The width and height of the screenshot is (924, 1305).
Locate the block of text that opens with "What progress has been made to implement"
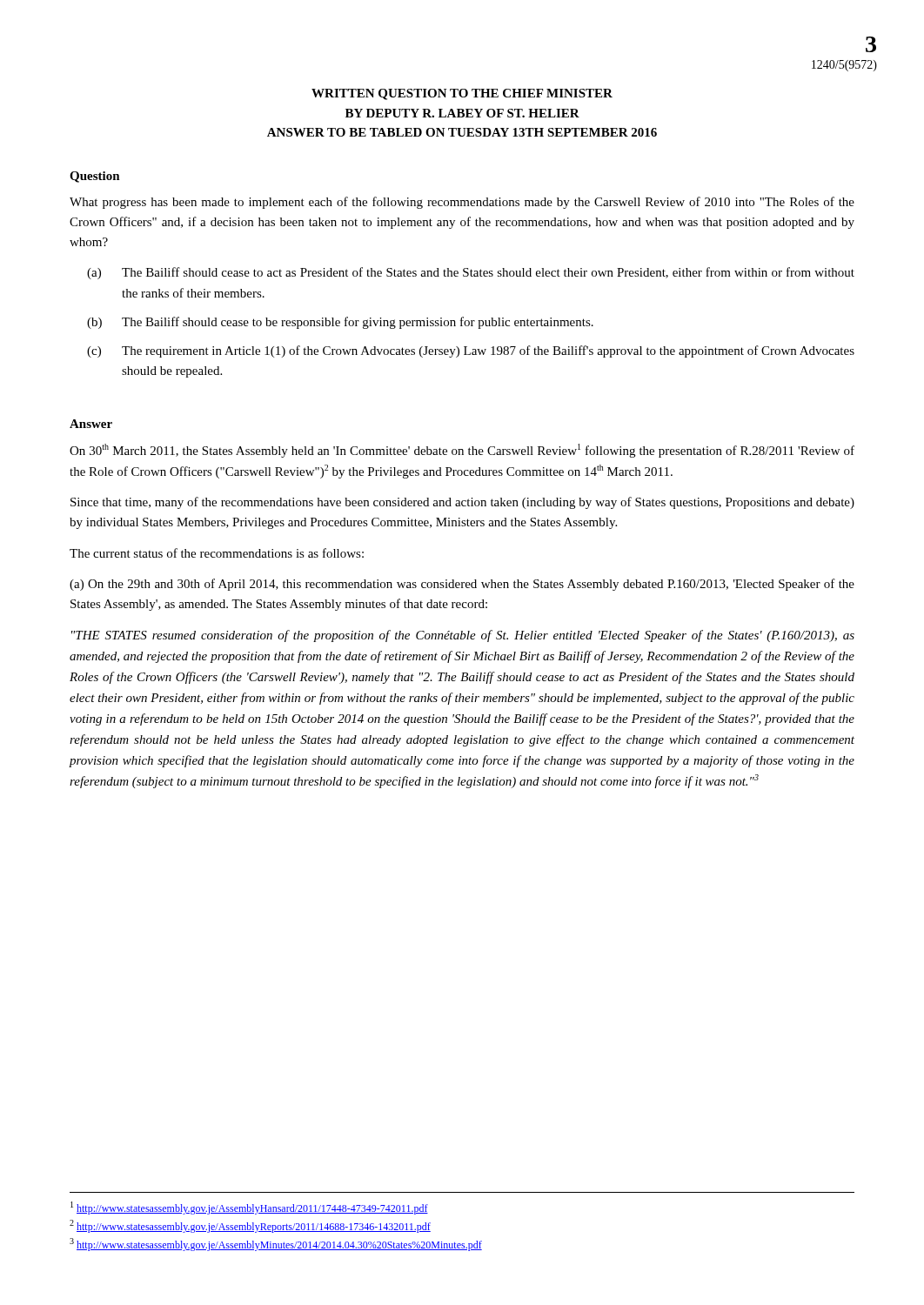coord(462,222)
